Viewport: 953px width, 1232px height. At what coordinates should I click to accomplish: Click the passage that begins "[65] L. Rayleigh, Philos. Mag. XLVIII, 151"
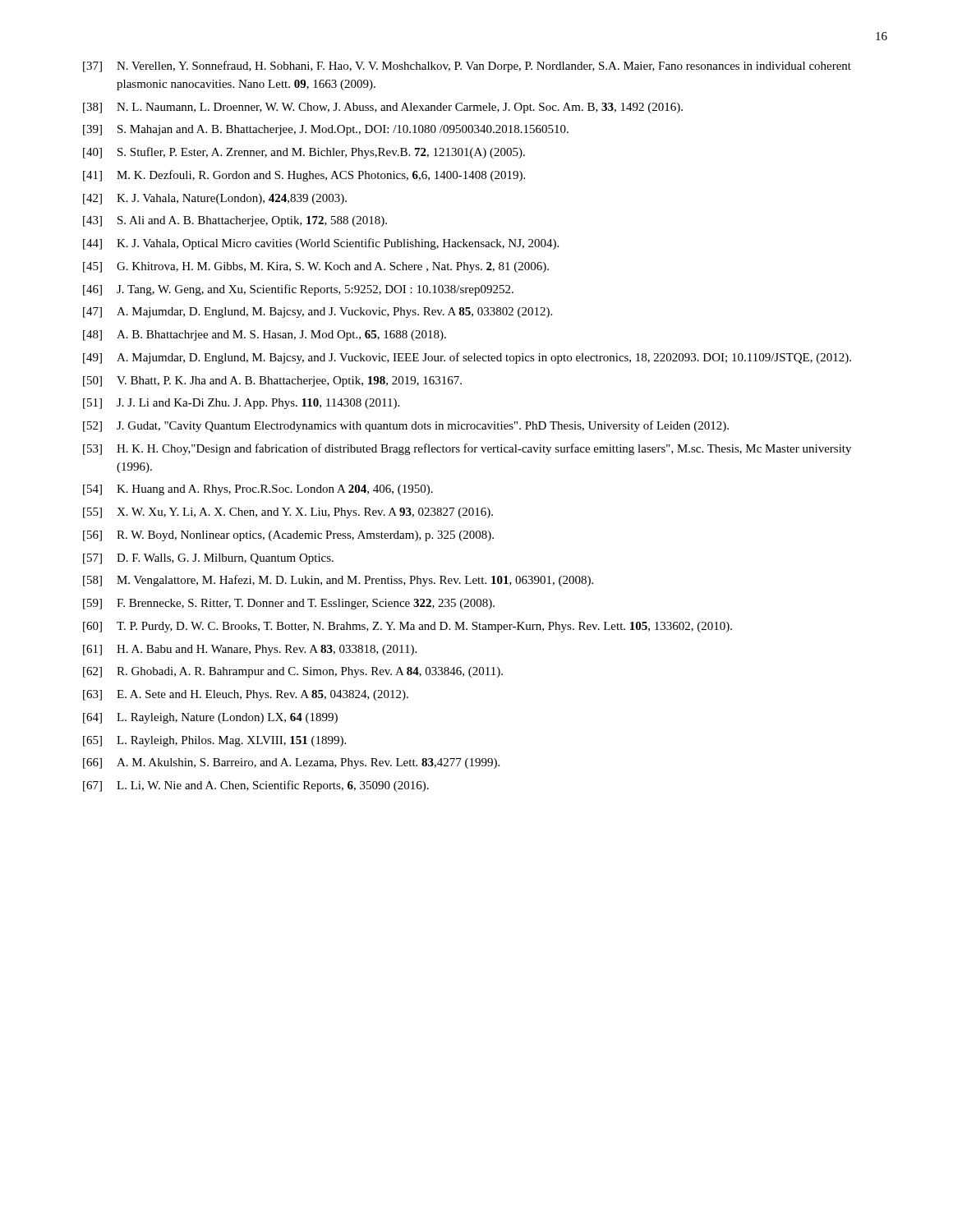[214, 741]
